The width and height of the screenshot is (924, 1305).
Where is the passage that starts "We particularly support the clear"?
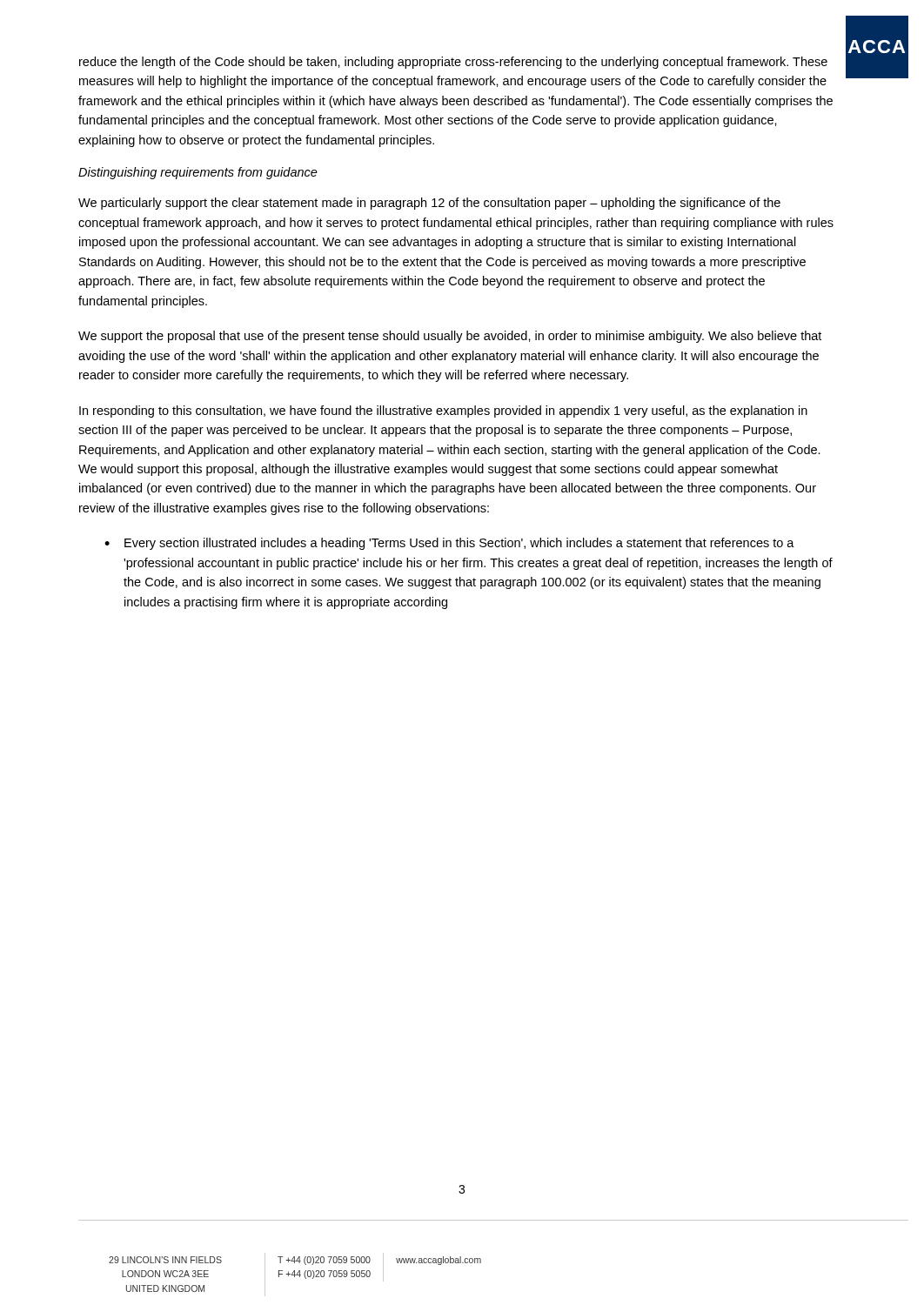pos(456,252)
